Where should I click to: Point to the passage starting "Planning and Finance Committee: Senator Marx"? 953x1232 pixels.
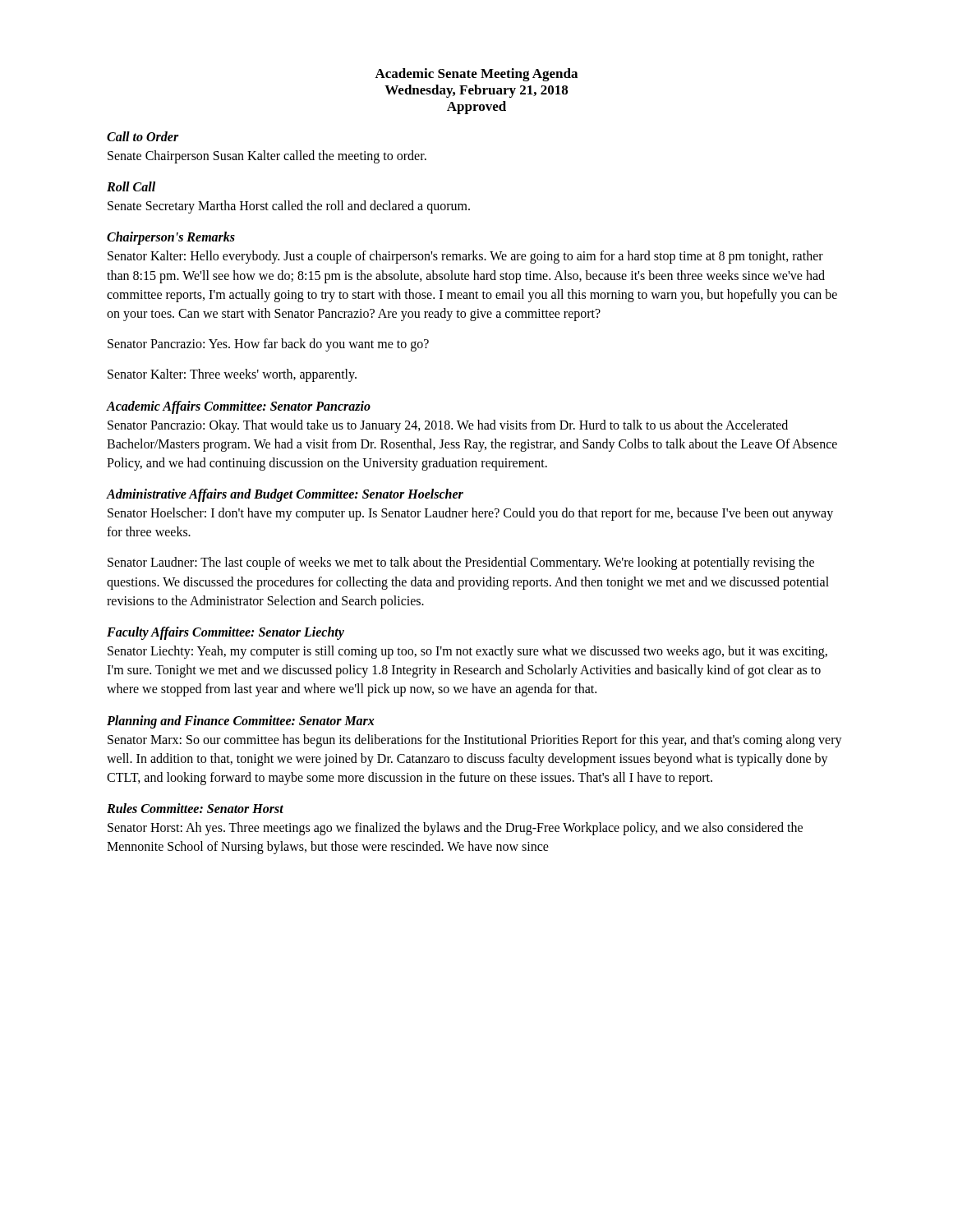point(241,720)
